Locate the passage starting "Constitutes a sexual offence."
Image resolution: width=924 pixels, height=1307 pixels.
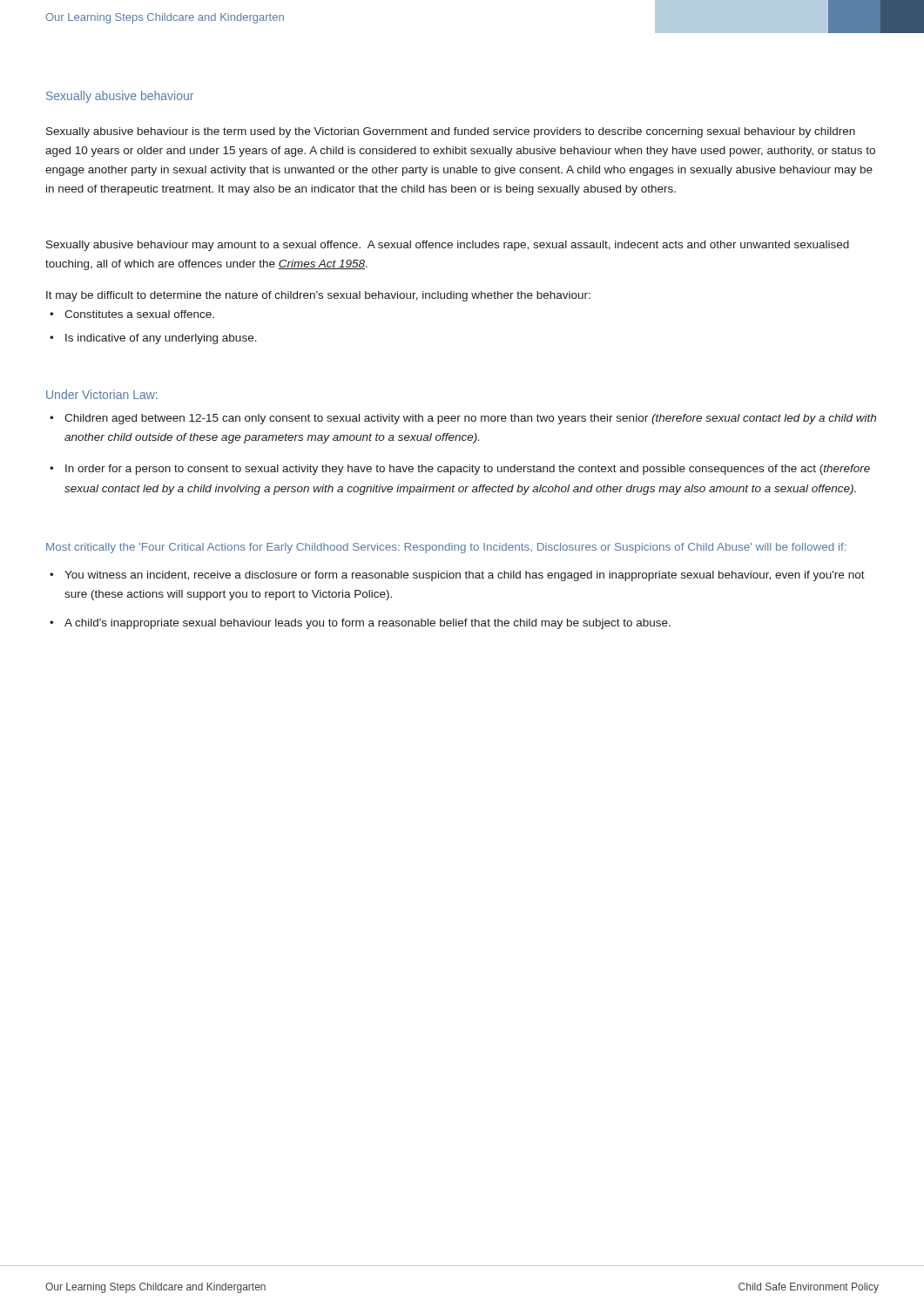(140, 314)
